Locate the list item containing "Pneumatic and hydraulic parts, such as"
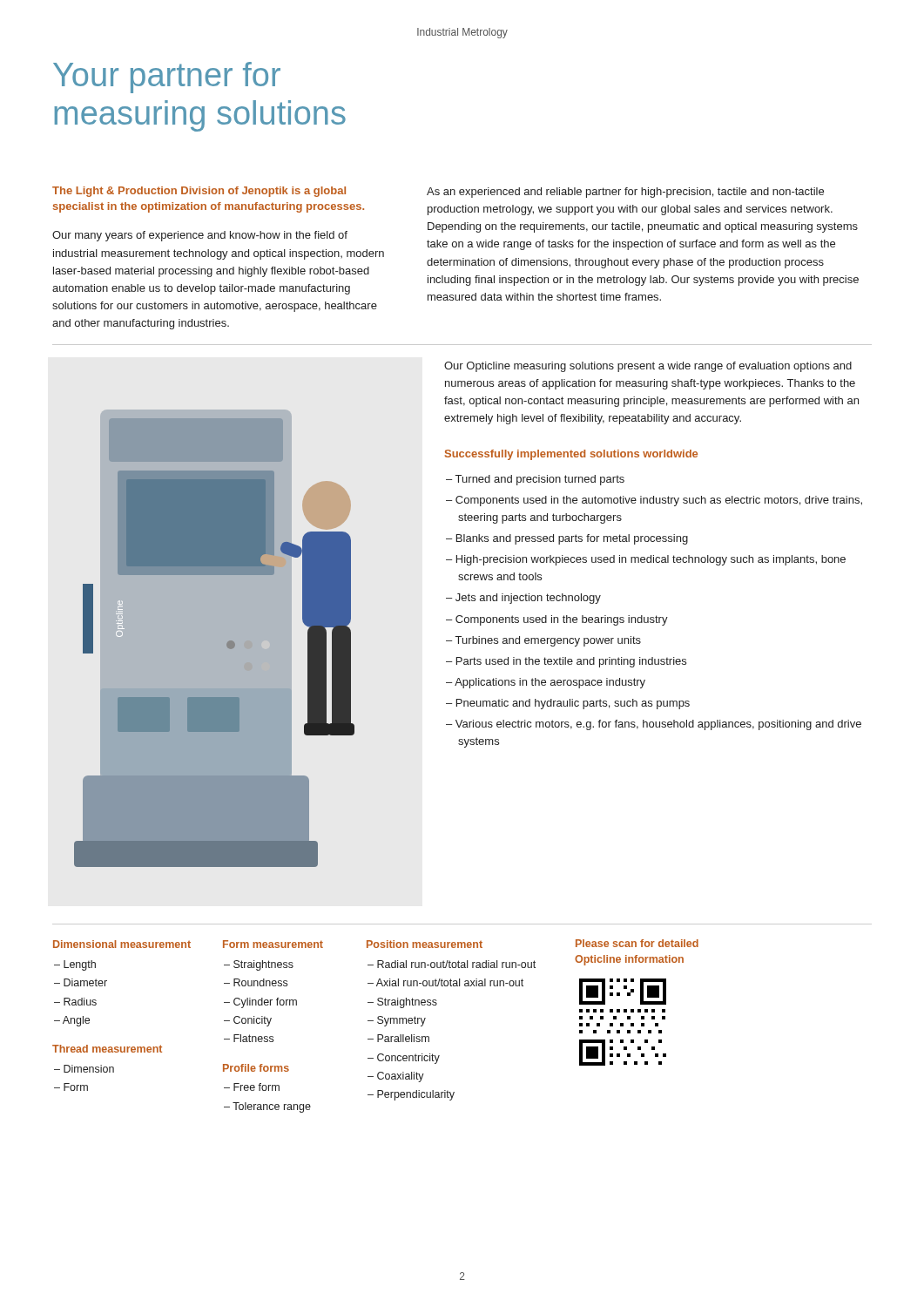This screenshot has height=1307, width=924. (573, 703)
